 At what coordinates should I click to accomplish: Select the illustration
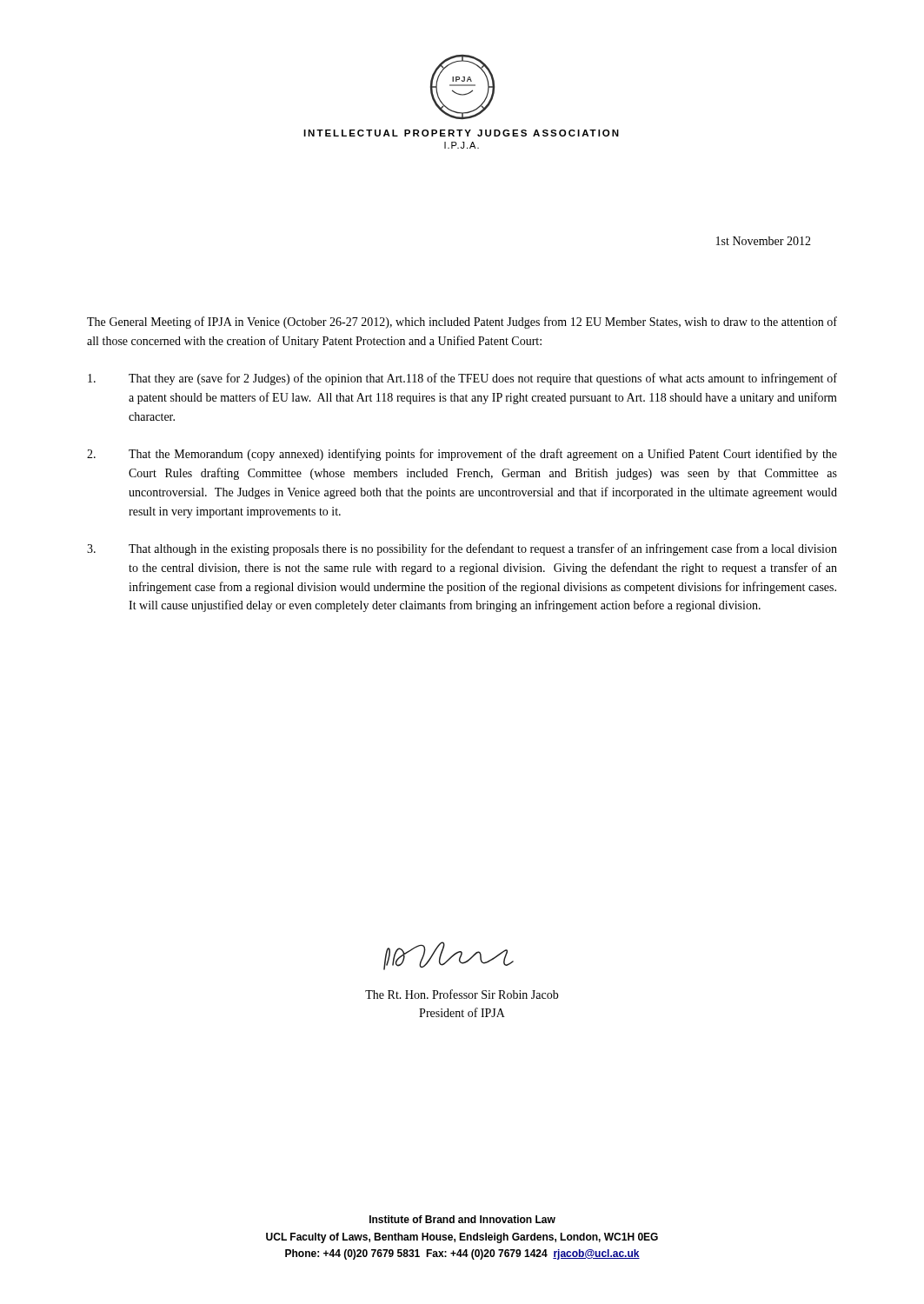point(462,954)
